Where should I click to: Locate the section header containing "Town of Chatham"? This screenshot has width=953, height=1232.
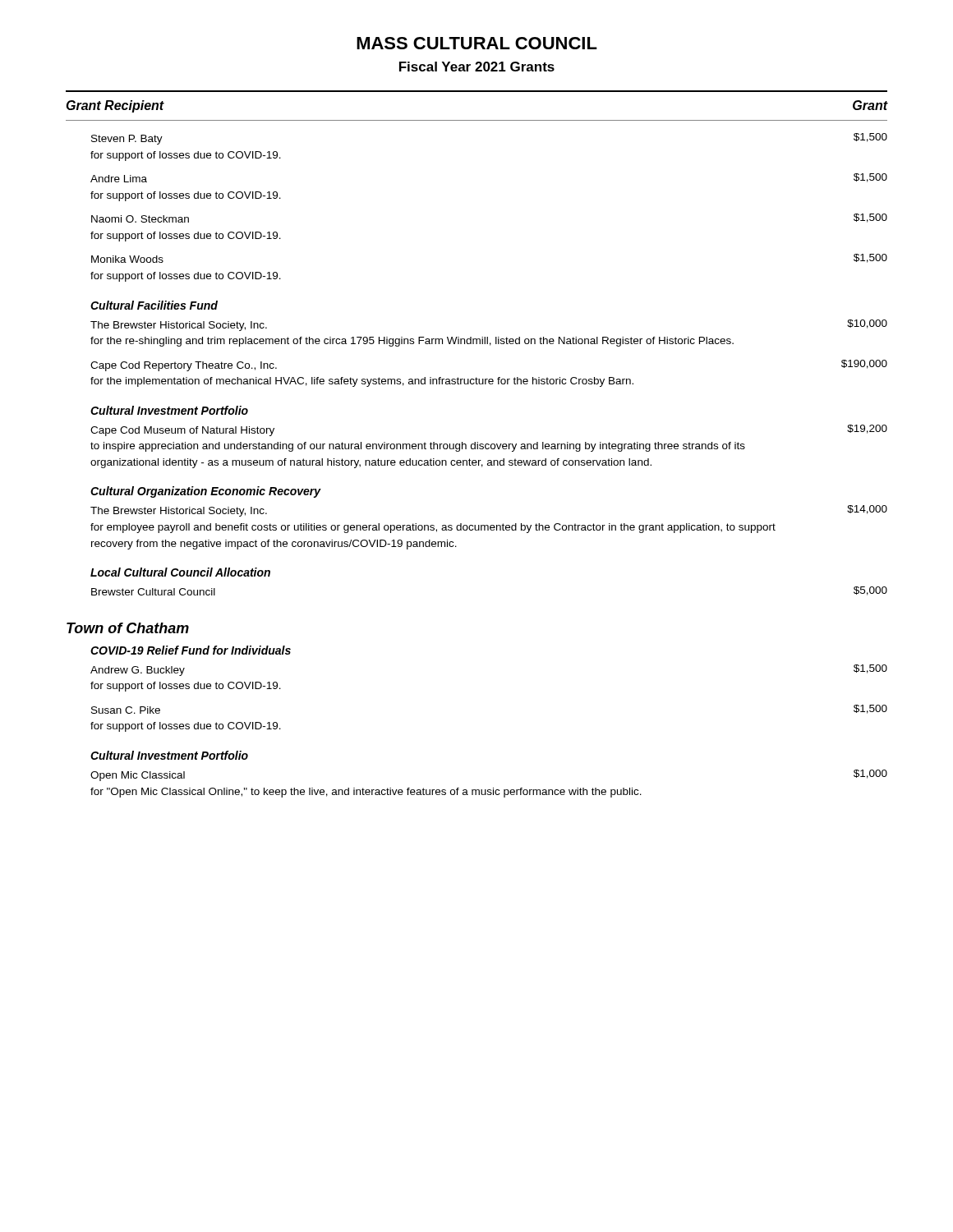point(128,628)
